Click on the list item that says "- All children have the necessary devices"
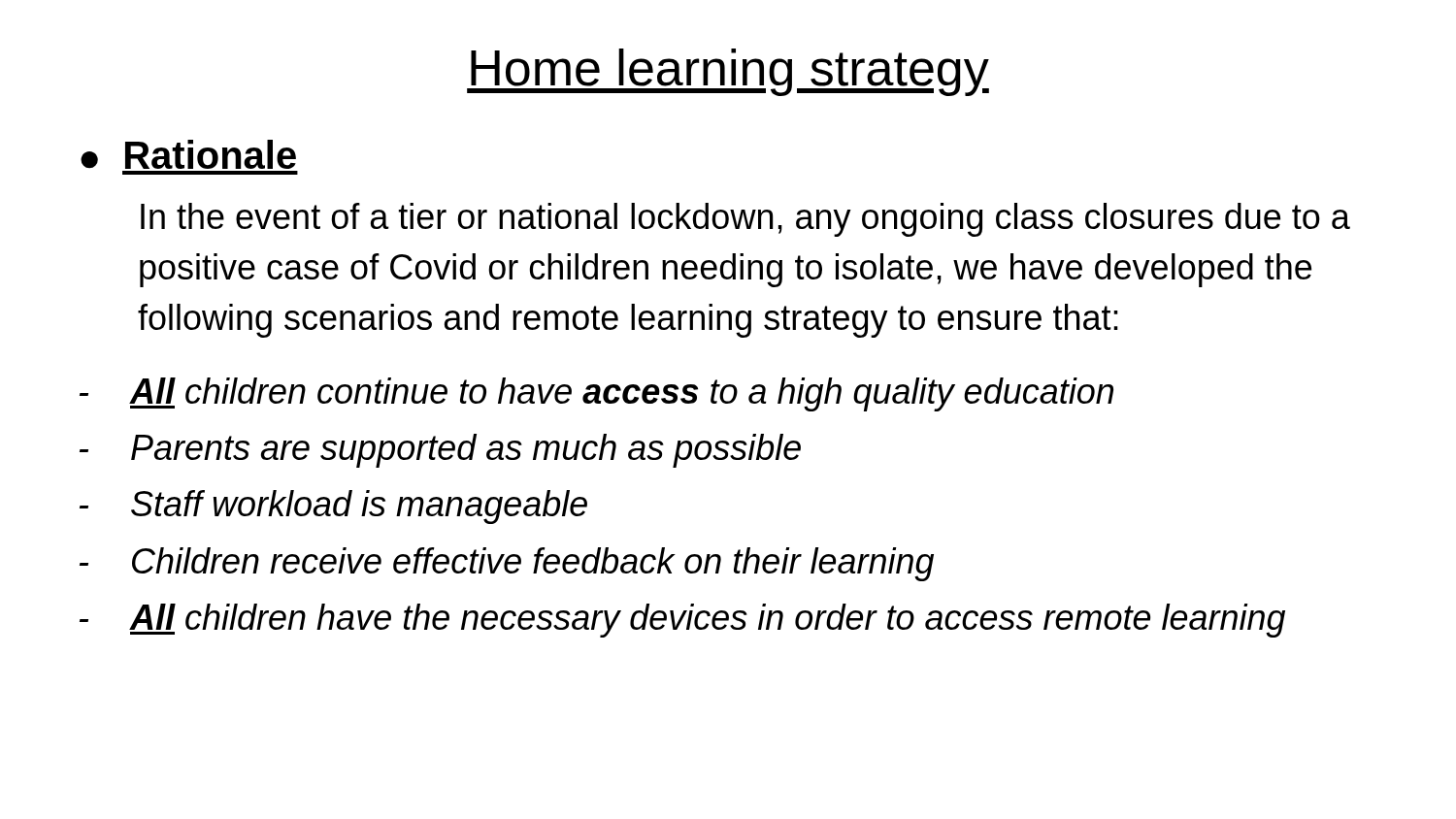 click(682, 618)
